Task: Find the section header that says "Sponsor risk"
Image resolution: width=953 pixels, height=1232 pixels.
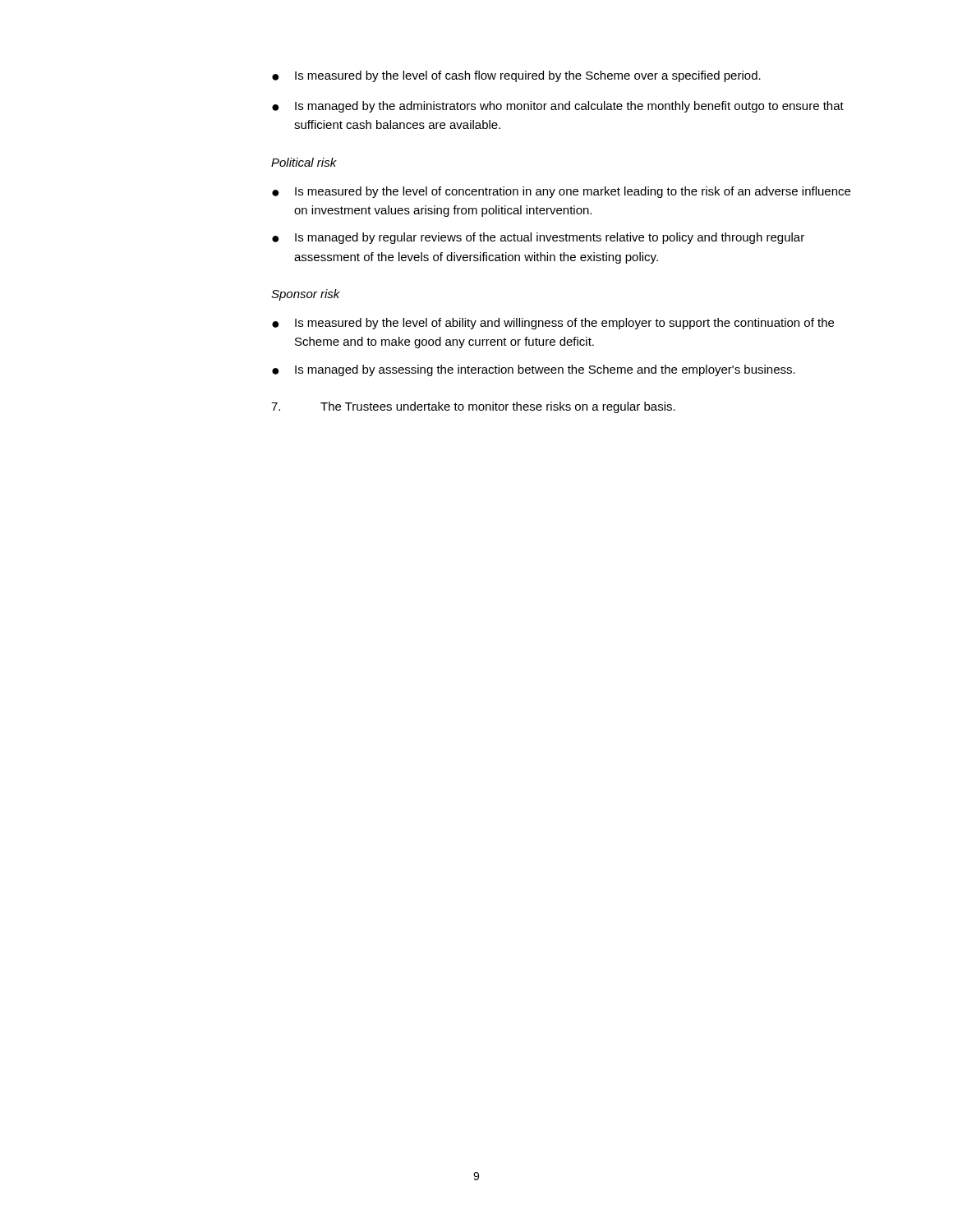Action: 305,293
